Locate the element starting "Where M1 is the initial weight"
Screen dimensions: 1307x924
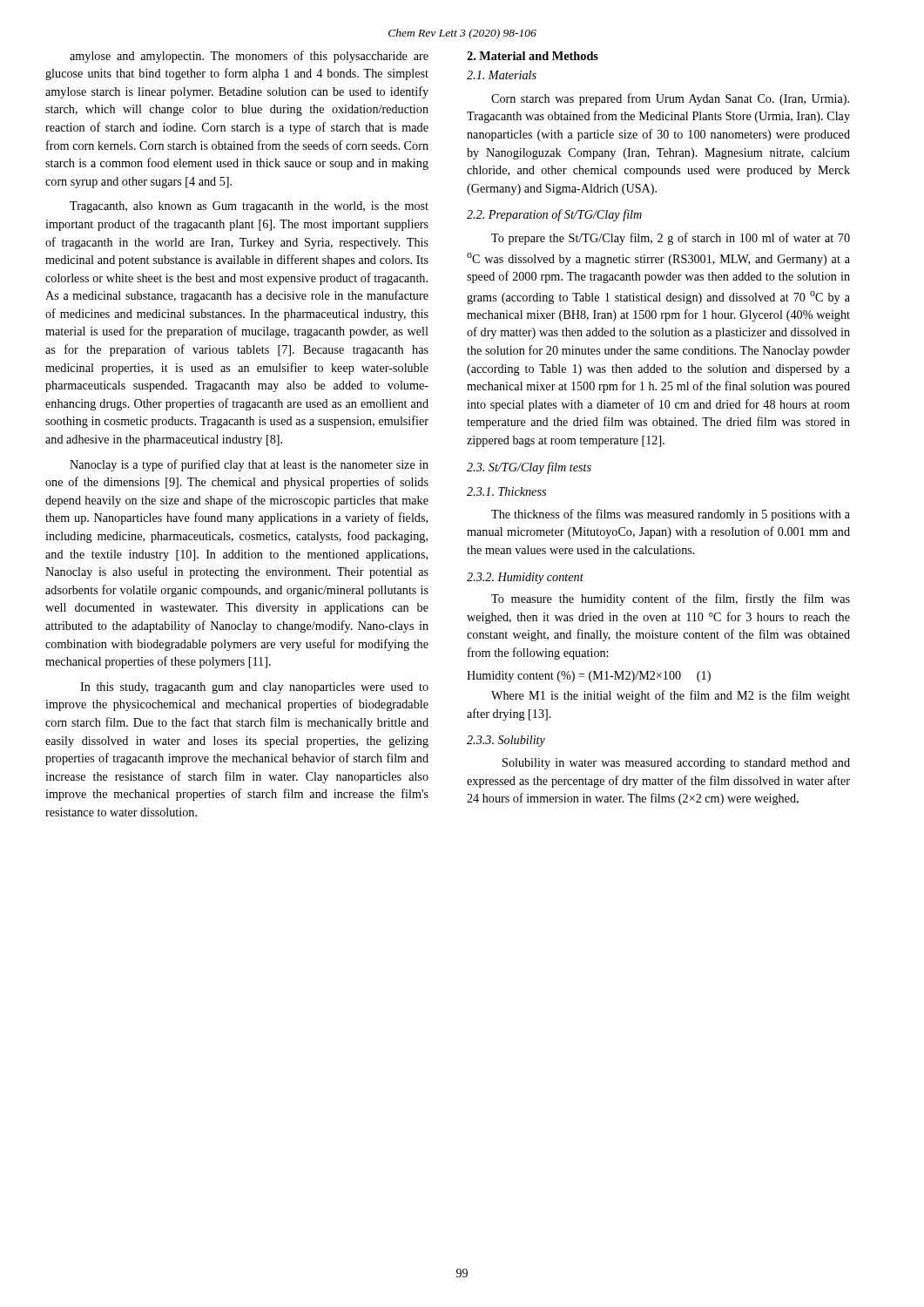coord(658,705)
